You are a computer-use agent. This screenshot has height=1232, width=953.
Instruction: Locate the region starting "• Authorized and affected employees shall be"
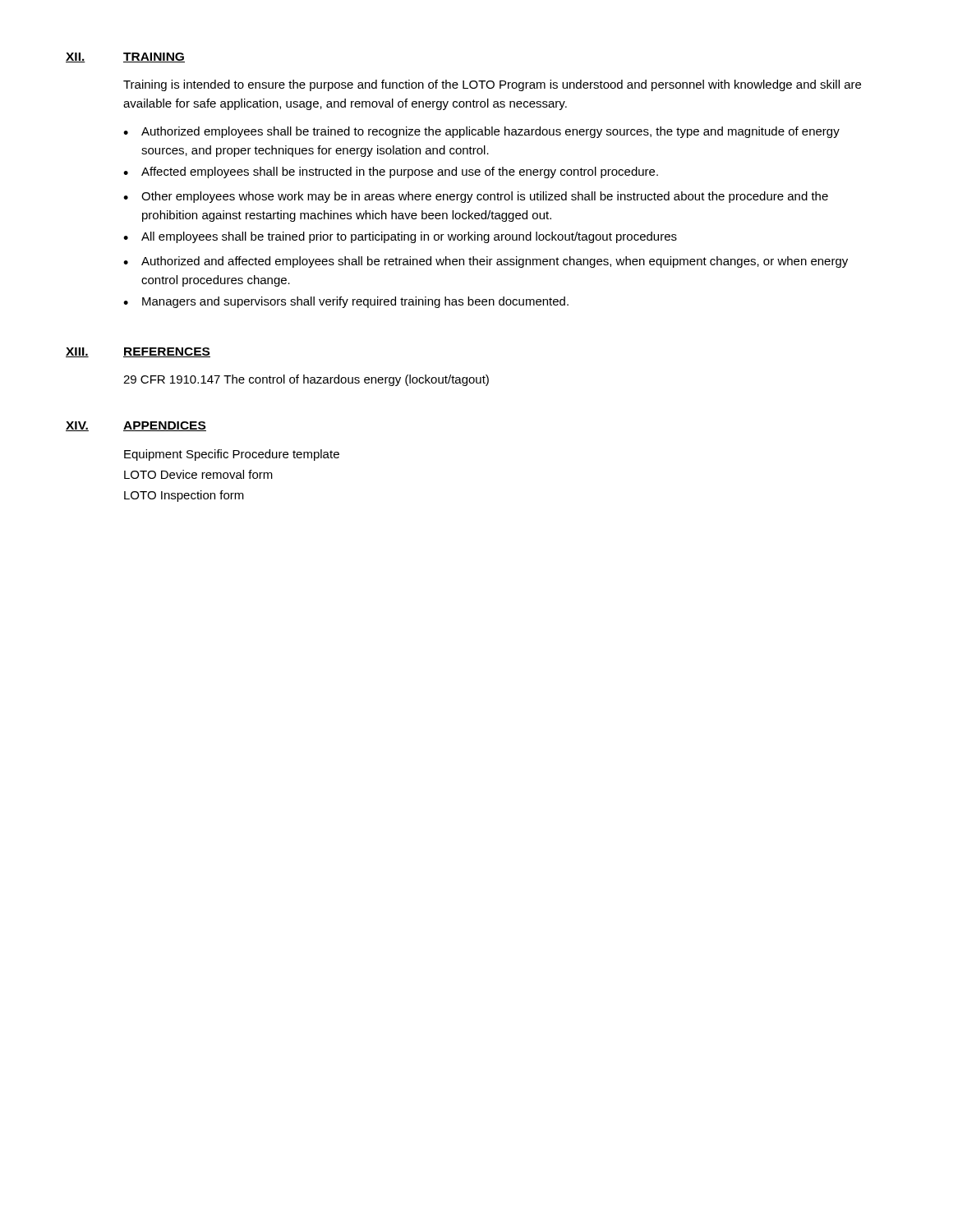(505, 271)
